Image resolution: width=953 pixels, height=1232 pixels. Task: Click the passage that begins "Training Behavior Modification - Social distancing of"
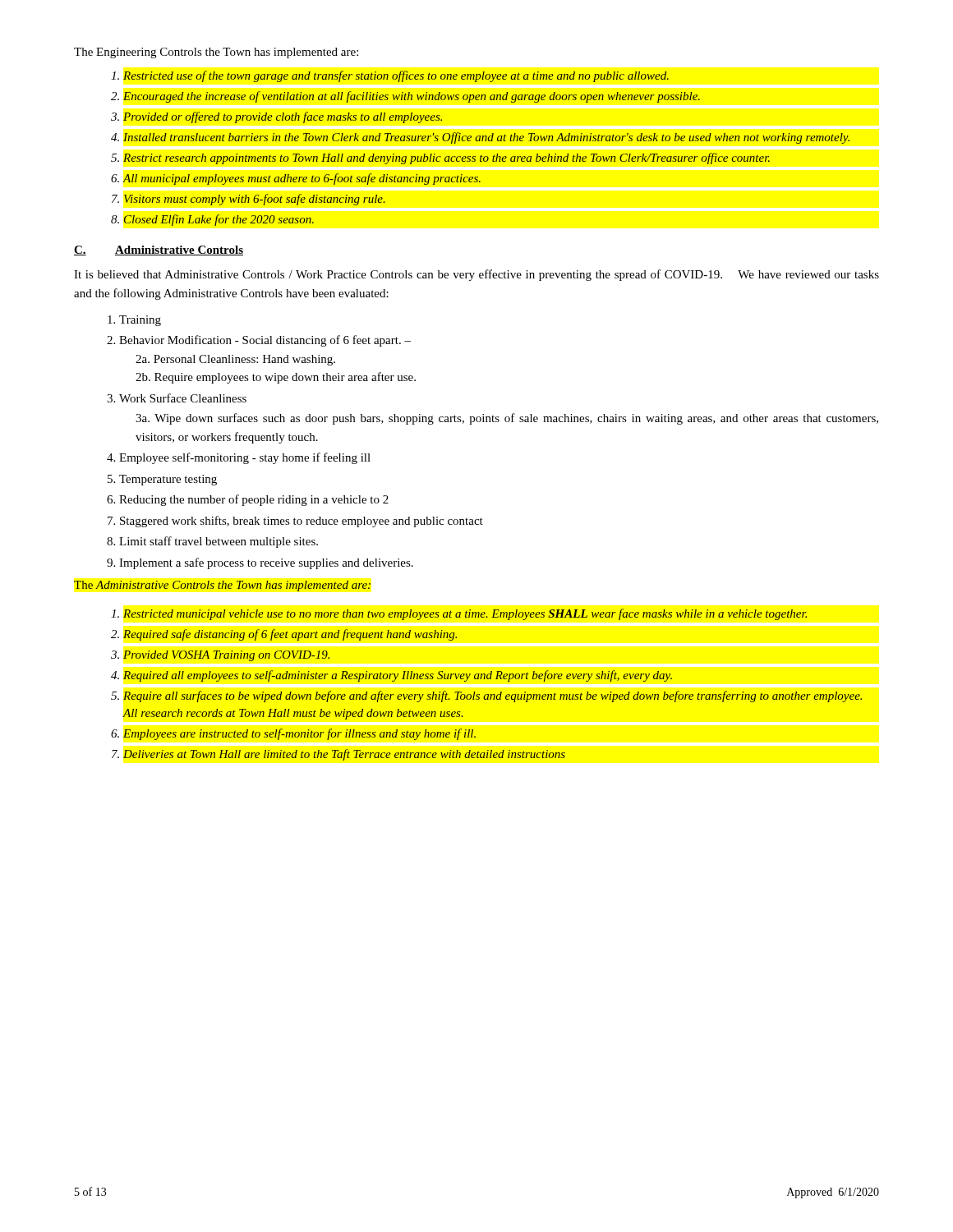coord(140,321)
